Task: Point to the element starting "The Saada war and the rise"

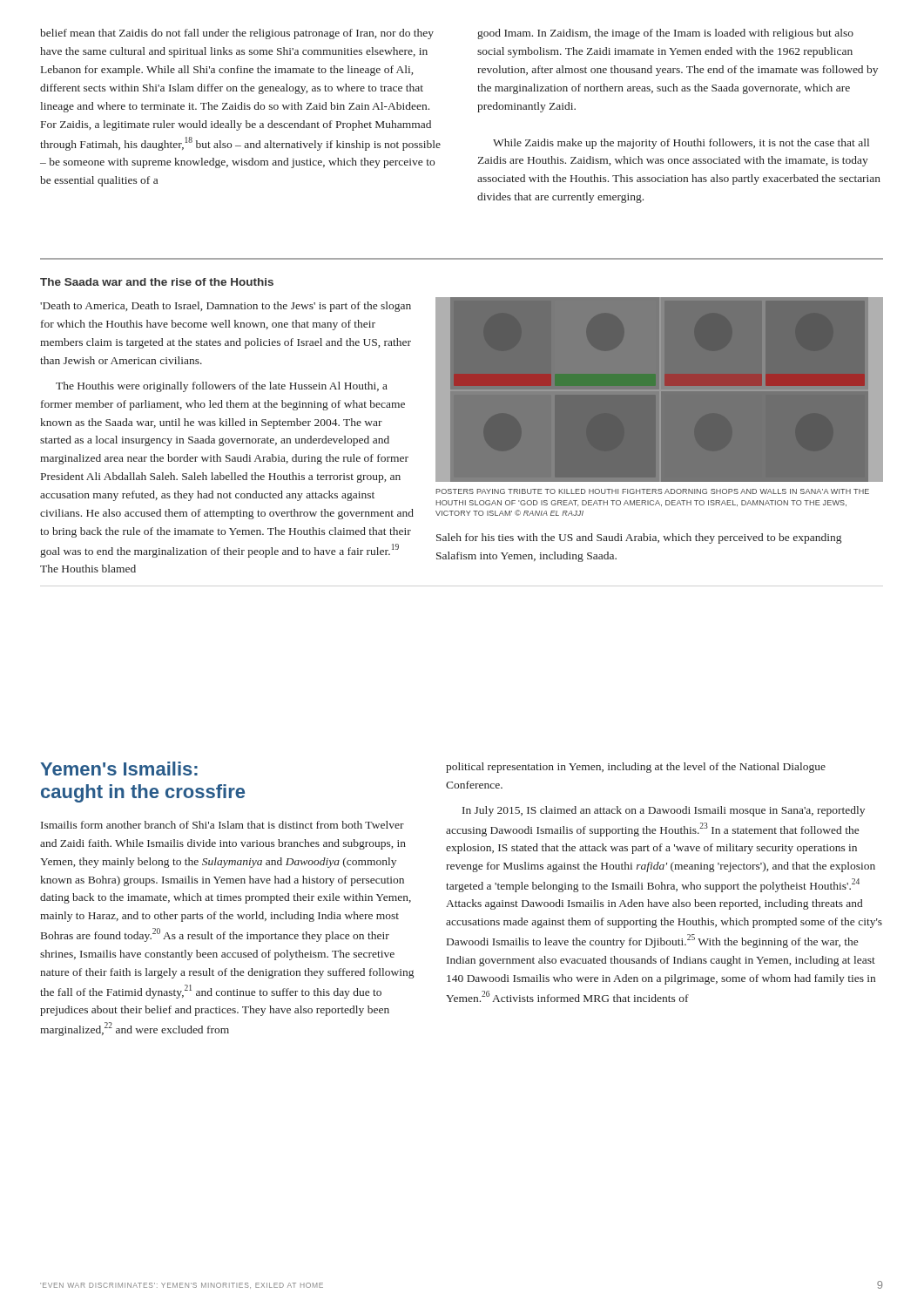Action: click(x=157, y=282)
